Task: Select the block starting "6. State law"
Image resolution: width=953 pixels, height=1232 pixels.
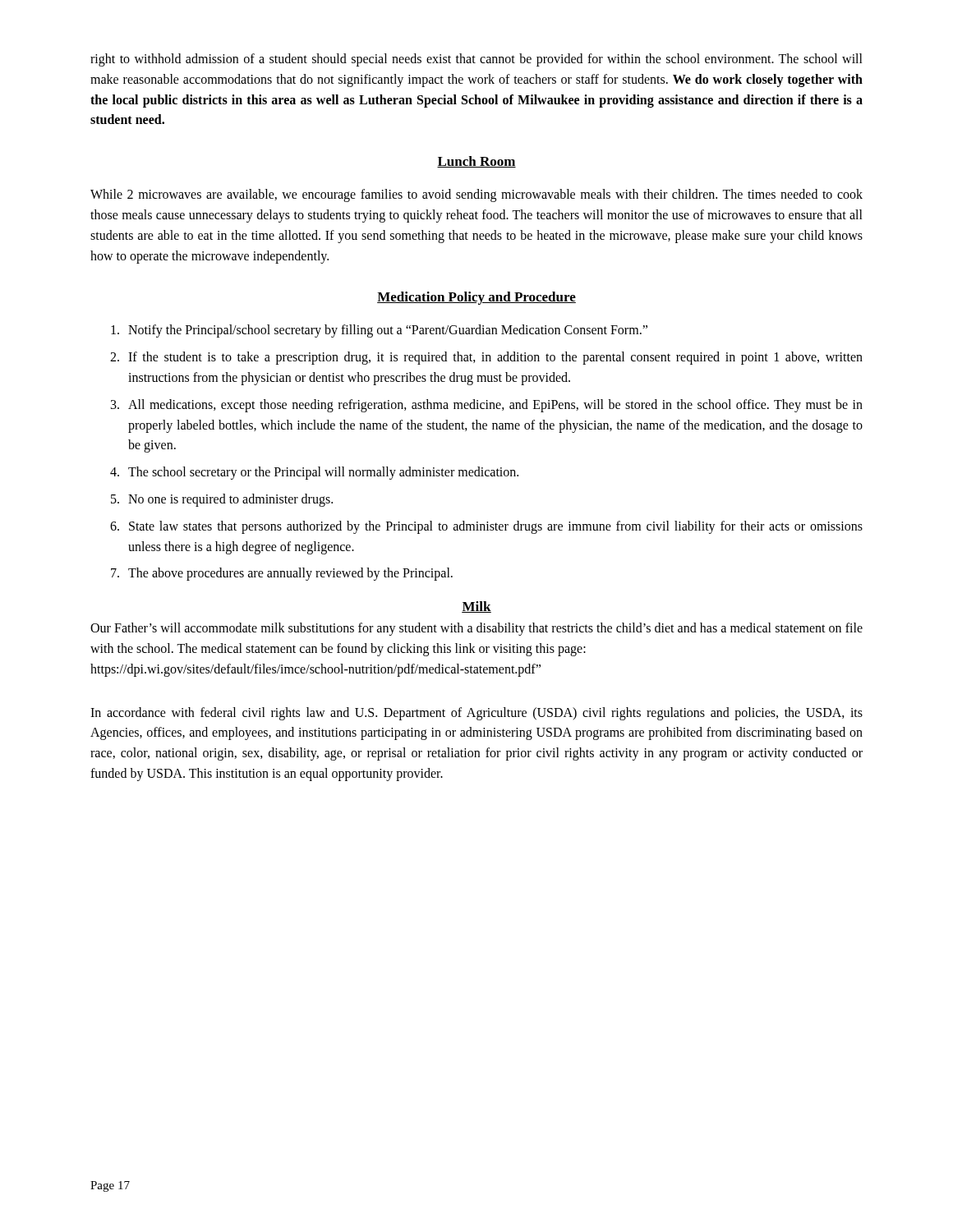Action: [476, 537]
